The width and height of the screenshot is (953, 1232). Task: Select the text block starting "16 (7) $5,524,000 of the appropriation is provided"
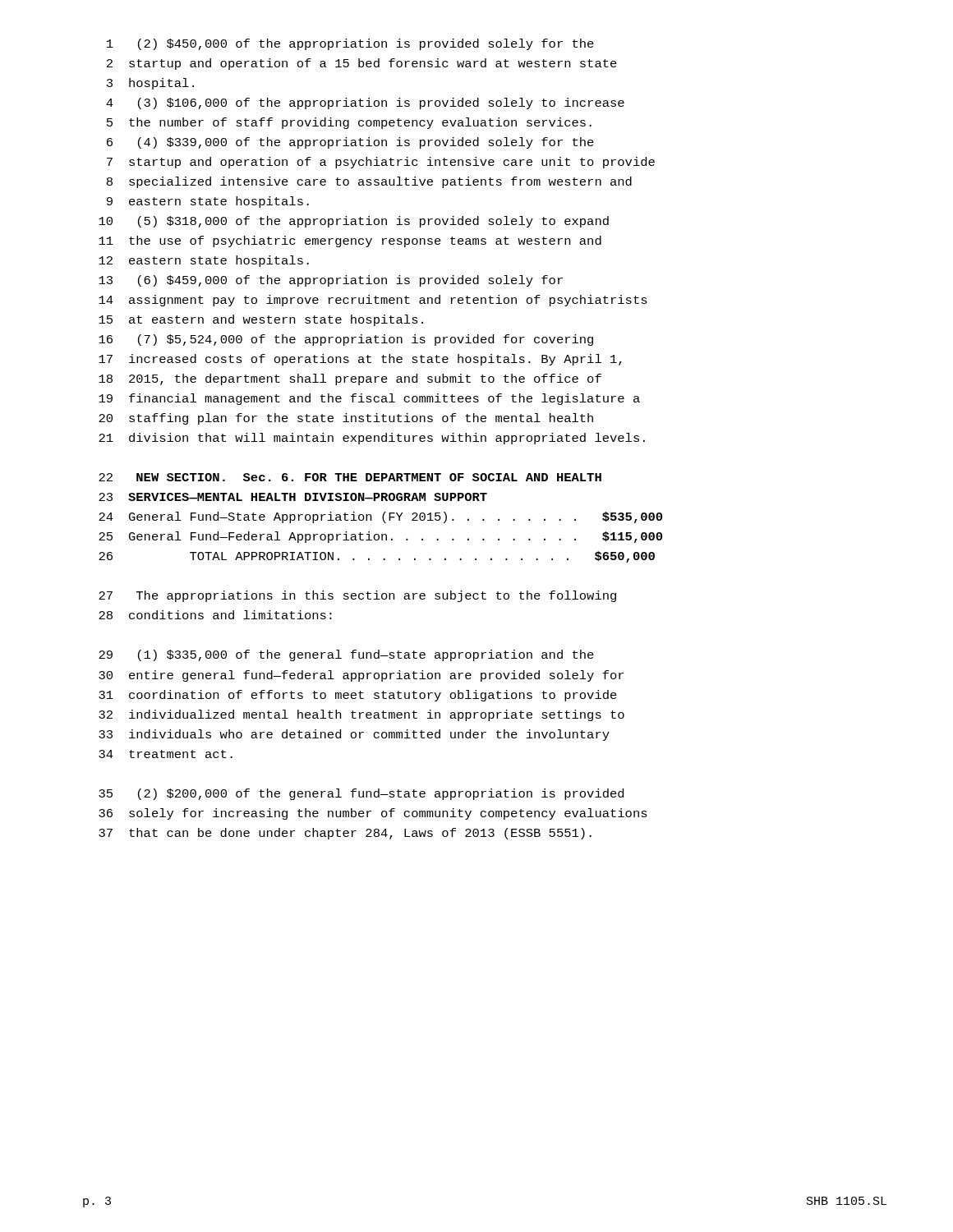(485, 390)
